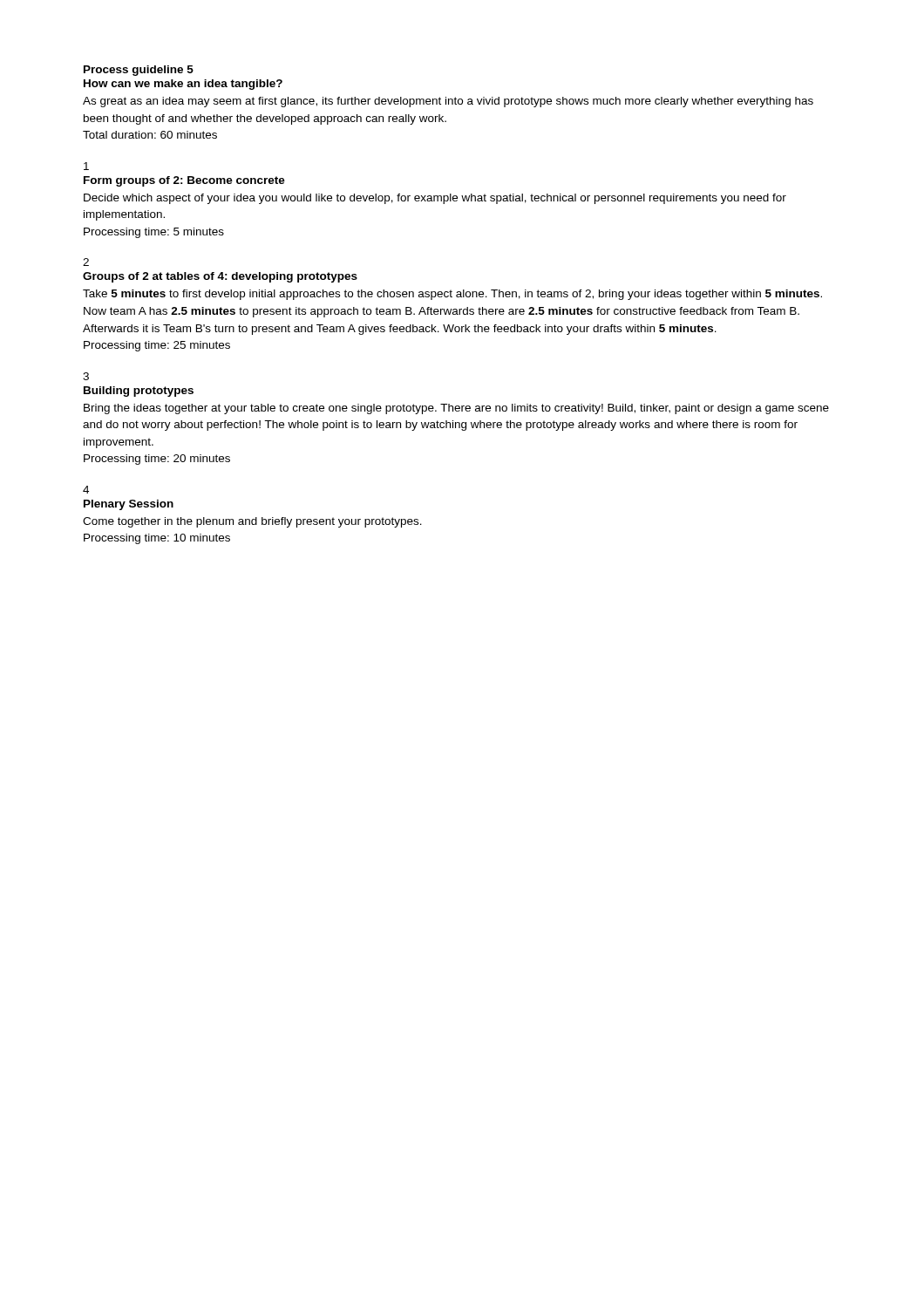Locate the text starting "Come together in the plenum and briefly present"
This screenshot has height=1308, width=924.
click(x=253, y=529)
